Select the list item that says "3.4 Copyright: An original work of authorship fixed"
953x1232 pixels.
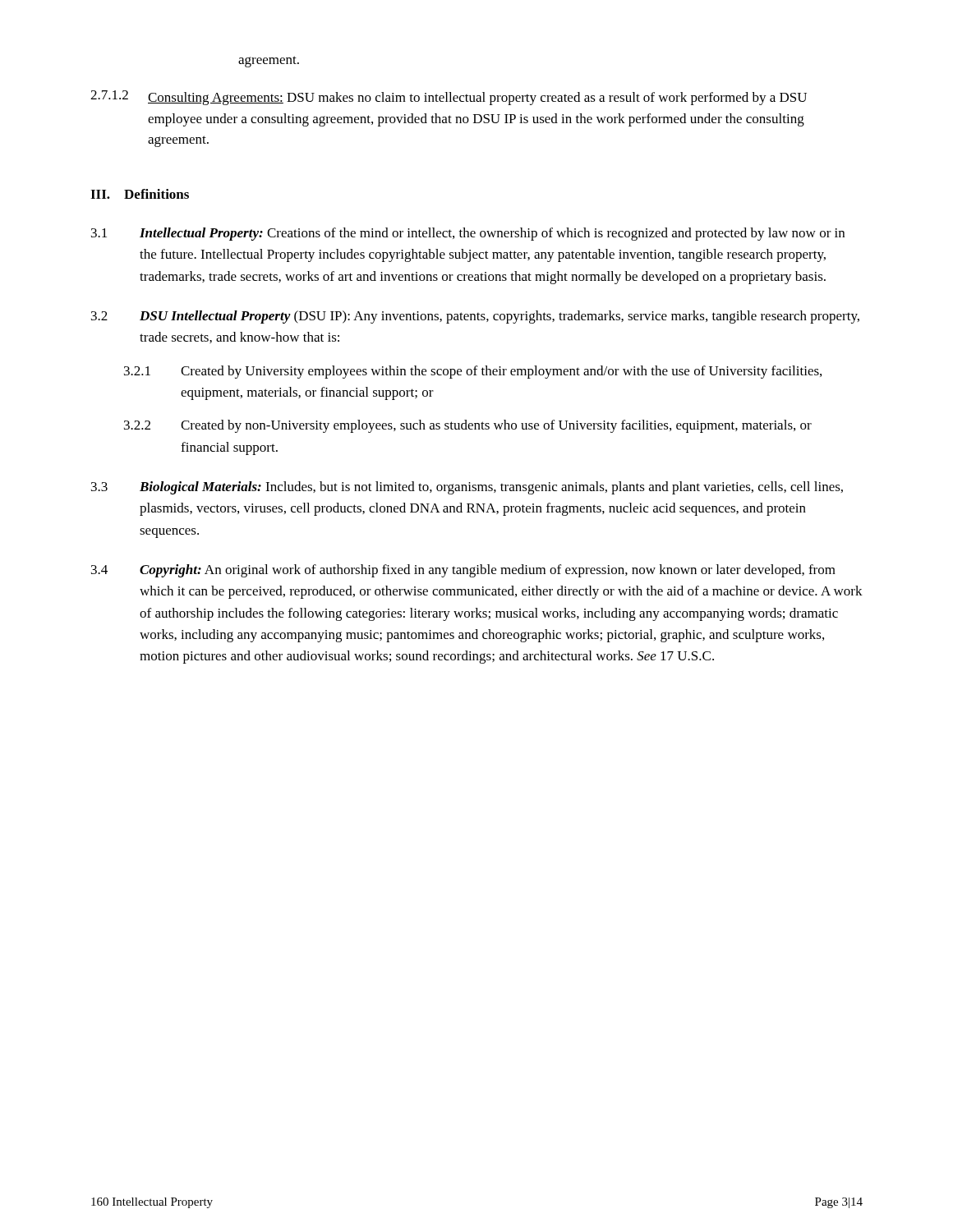[476, 613]
